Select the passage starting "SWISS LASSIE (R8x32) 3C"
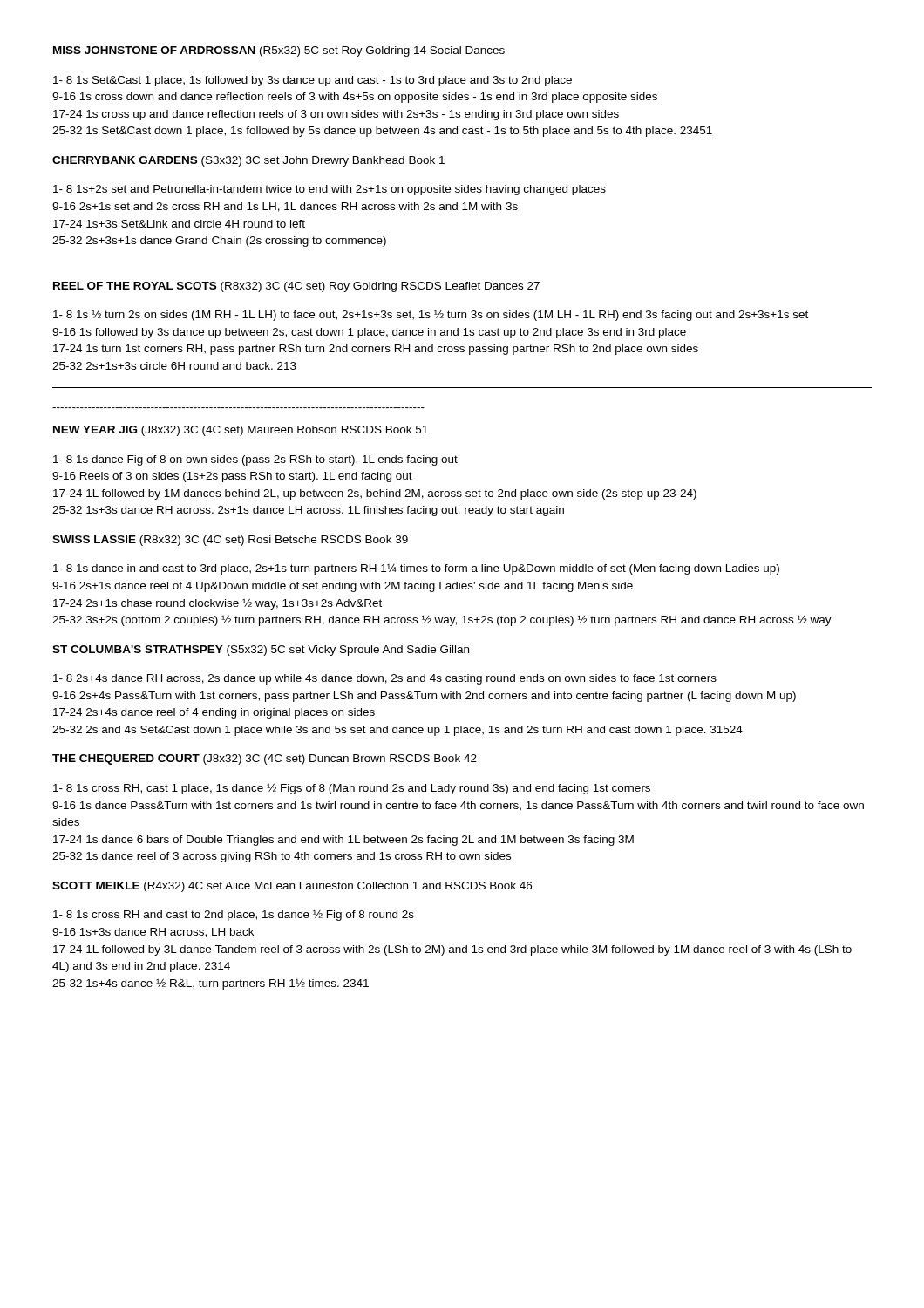The height and width of the screenshot is (1308, 924). pos(230,539)
